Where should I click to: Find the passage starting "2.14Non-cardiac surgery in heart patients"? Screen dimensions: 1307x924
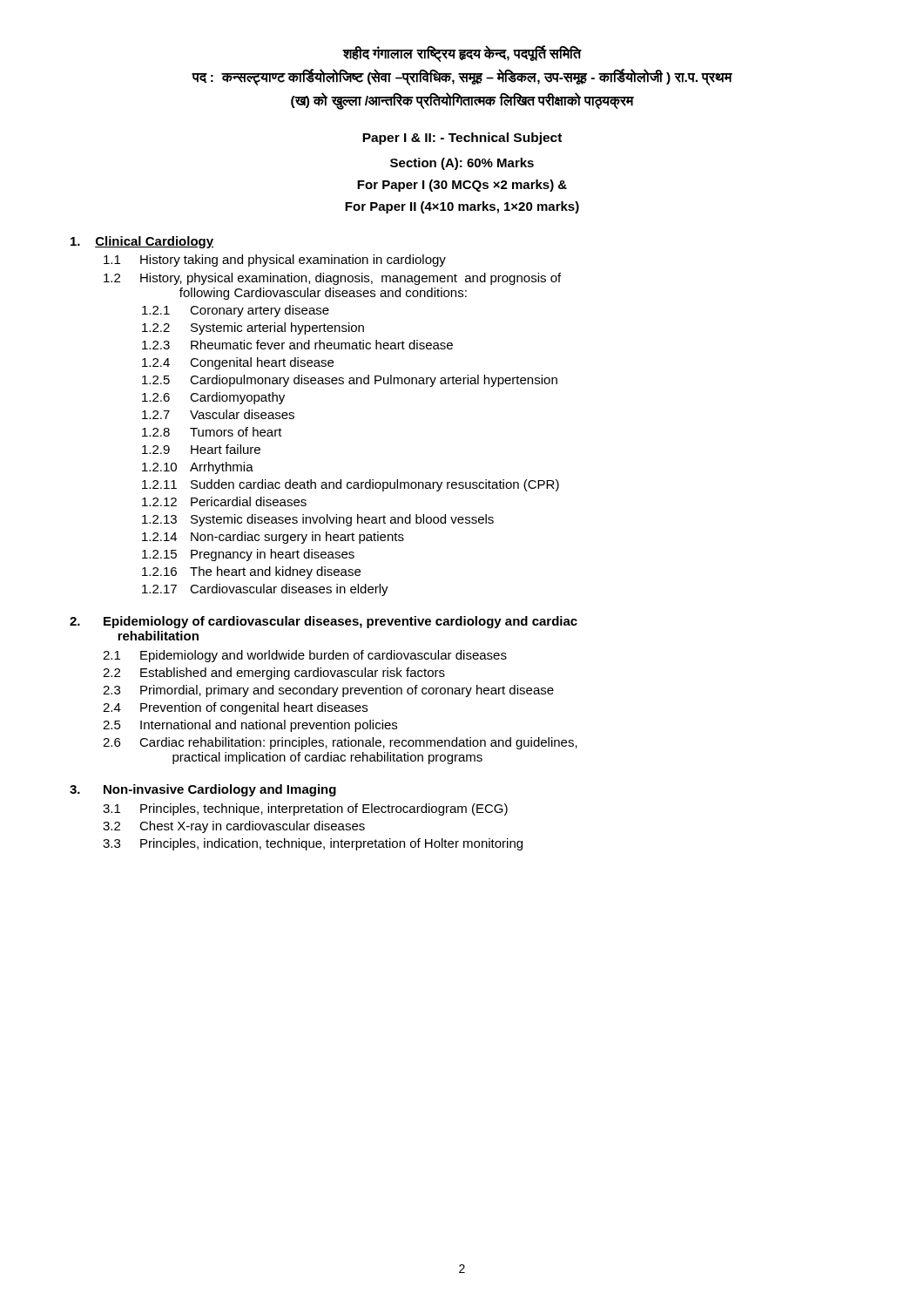[x=273, y=536]
